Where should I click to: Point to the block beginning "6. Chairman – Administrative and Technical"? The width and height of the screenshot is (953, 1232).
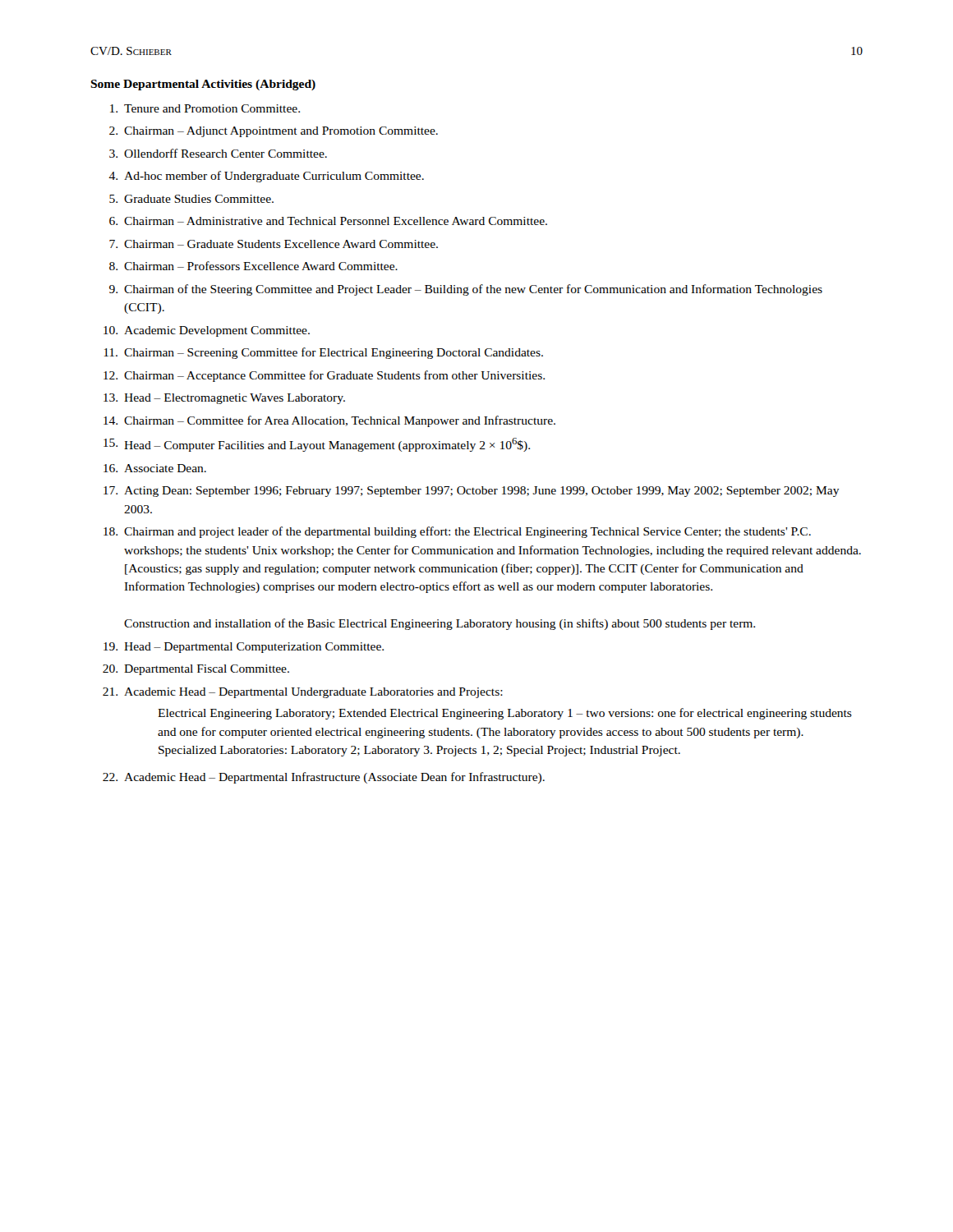pos(476,221)
